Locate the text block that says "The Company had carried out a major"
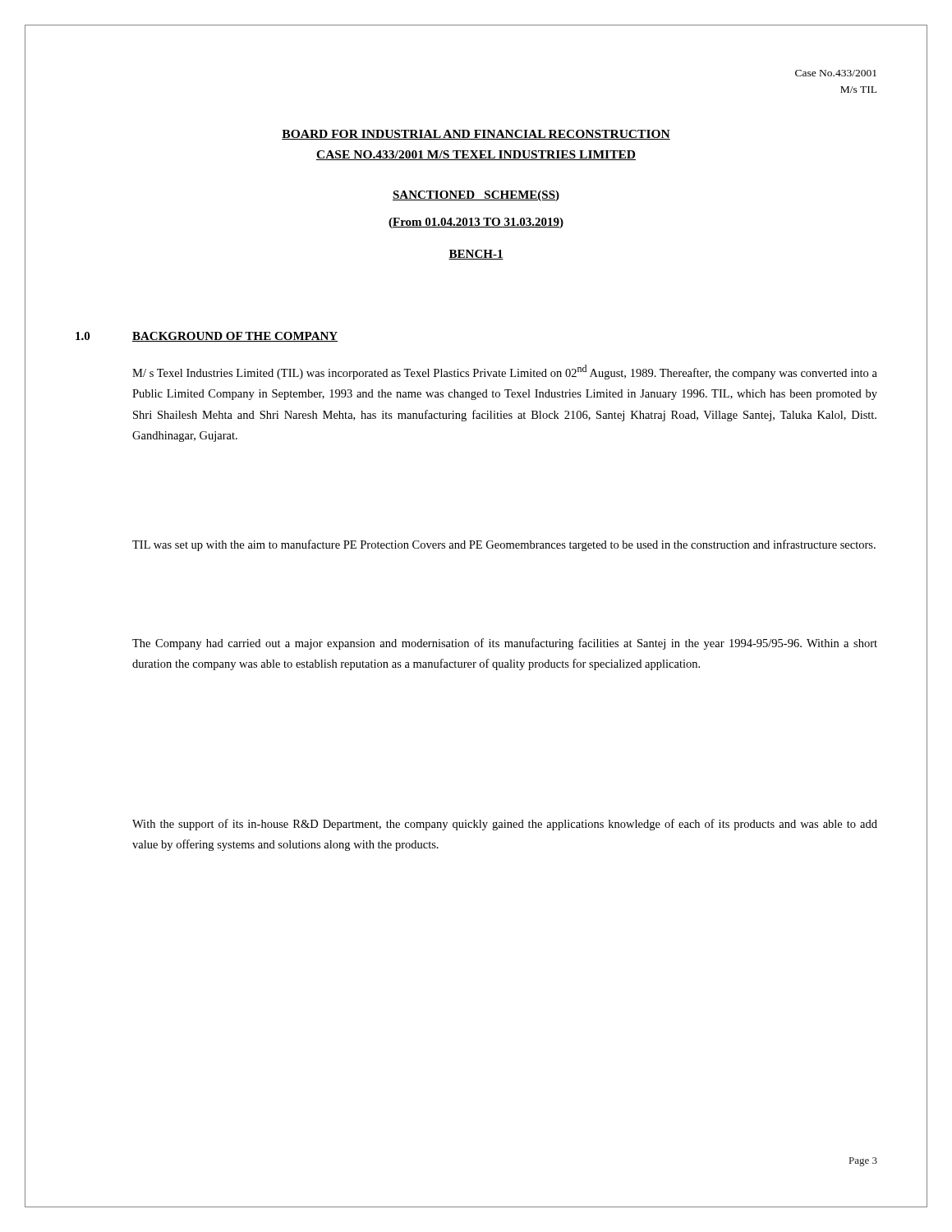Image resolution: width=952 pixels, height=1232 pixels. pyautogui.click(x=505, y=654)
